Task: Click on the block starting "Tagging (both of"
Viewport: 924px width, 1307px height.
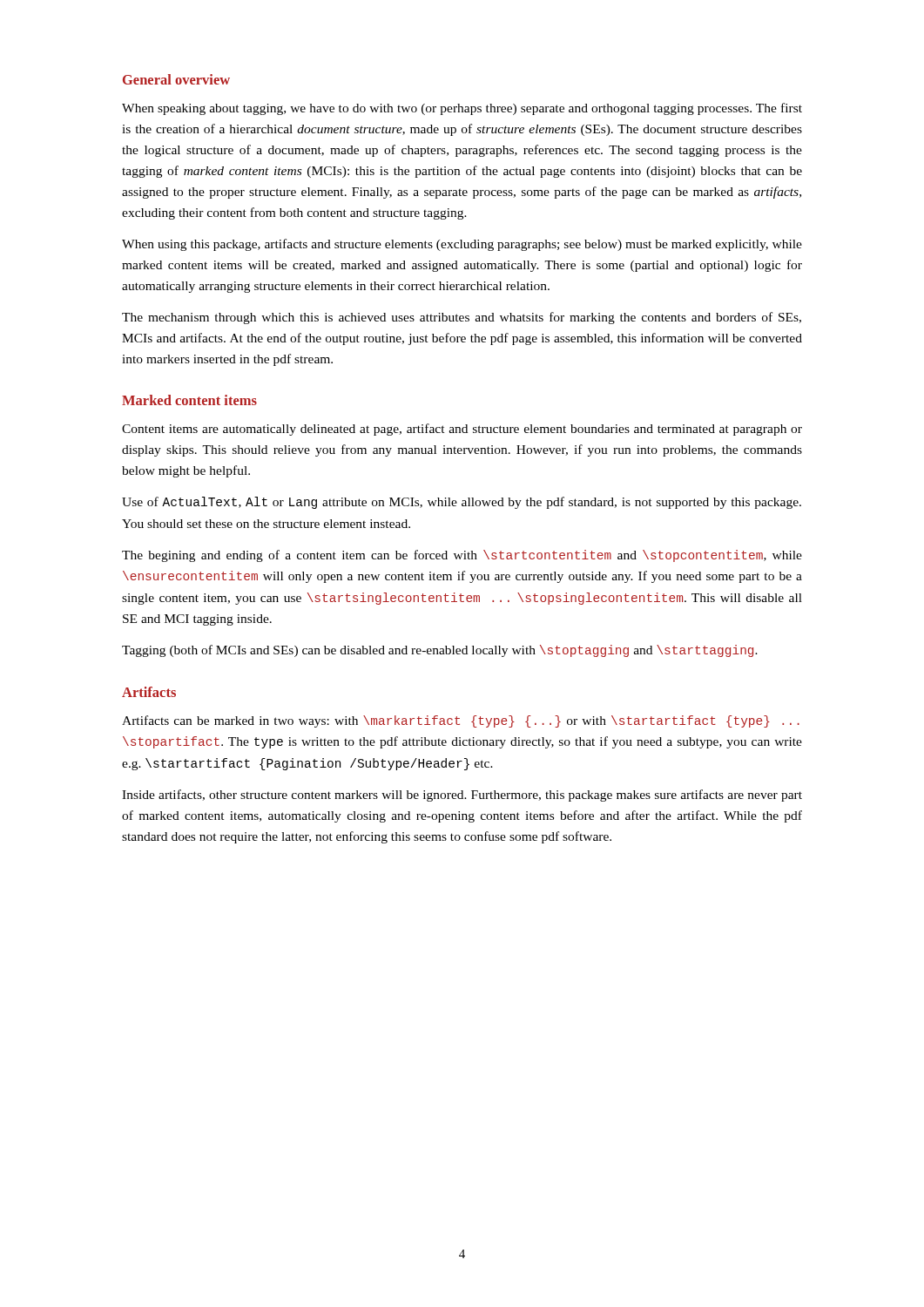Action: tap(440, 650)
